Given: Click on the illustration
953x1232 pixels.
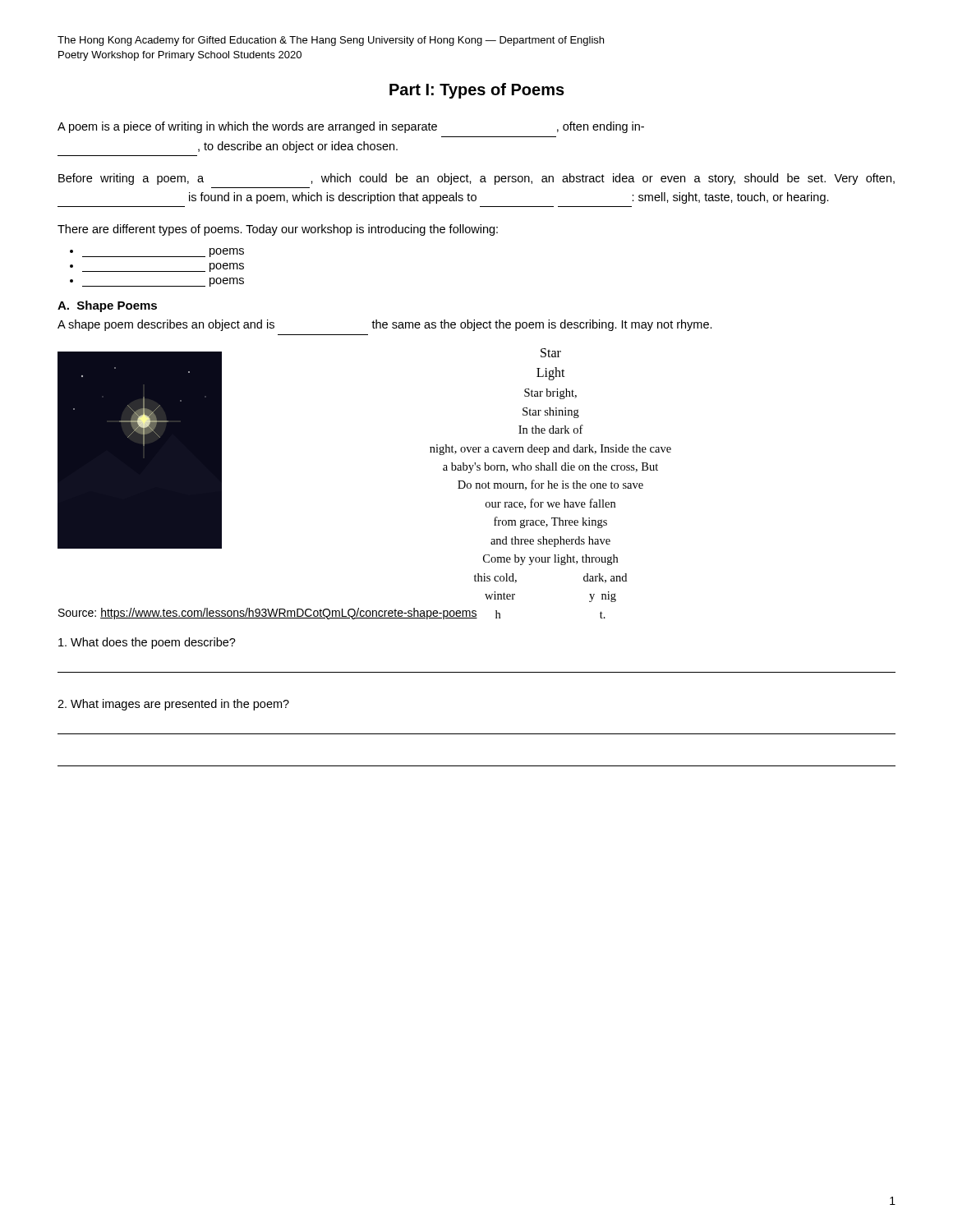Looking at the screenshot, I should tap(476, 470).
